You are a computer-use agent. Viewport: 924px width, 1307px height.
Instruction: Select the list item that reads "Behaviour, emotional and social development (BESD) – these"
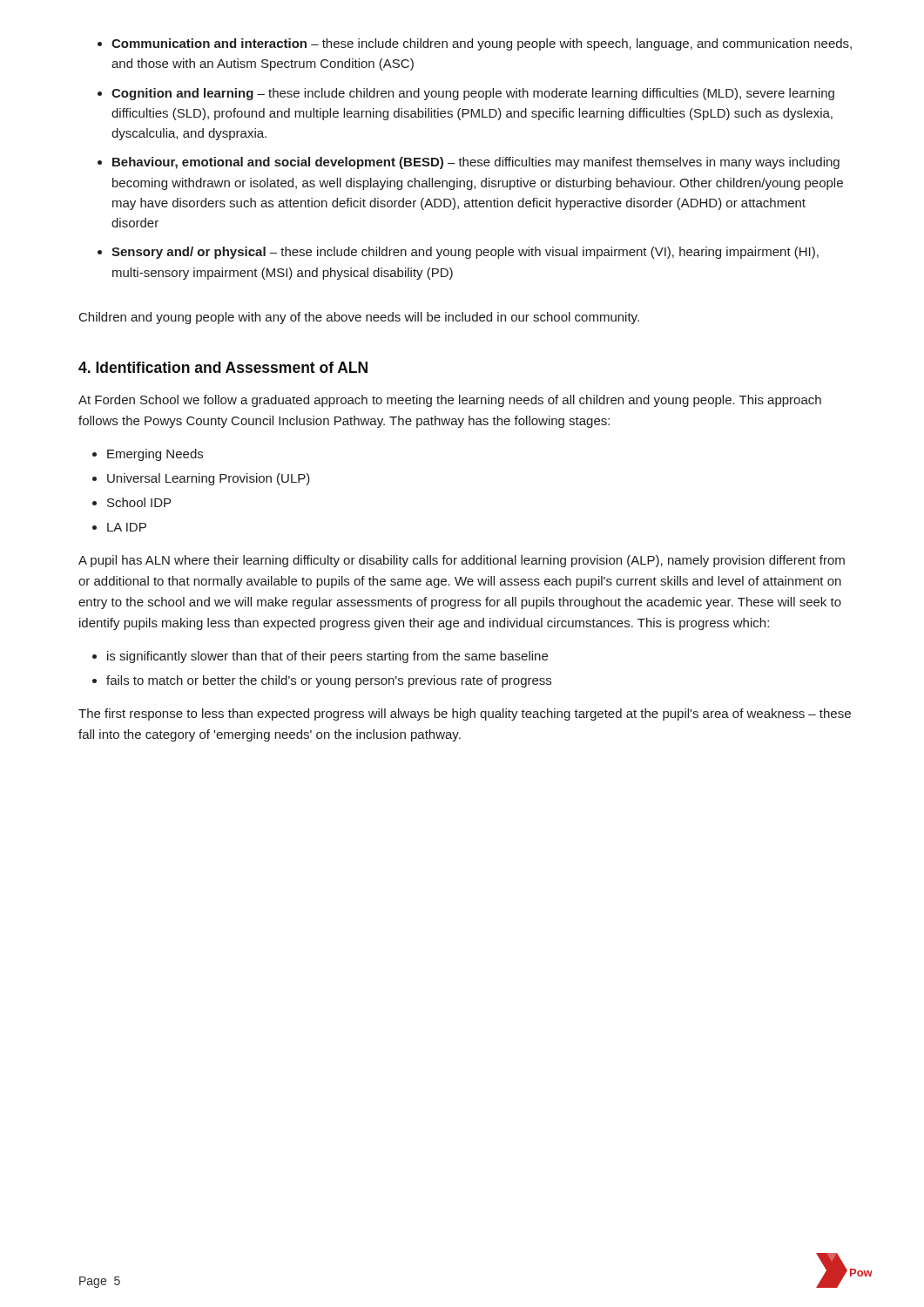(477, 192)
